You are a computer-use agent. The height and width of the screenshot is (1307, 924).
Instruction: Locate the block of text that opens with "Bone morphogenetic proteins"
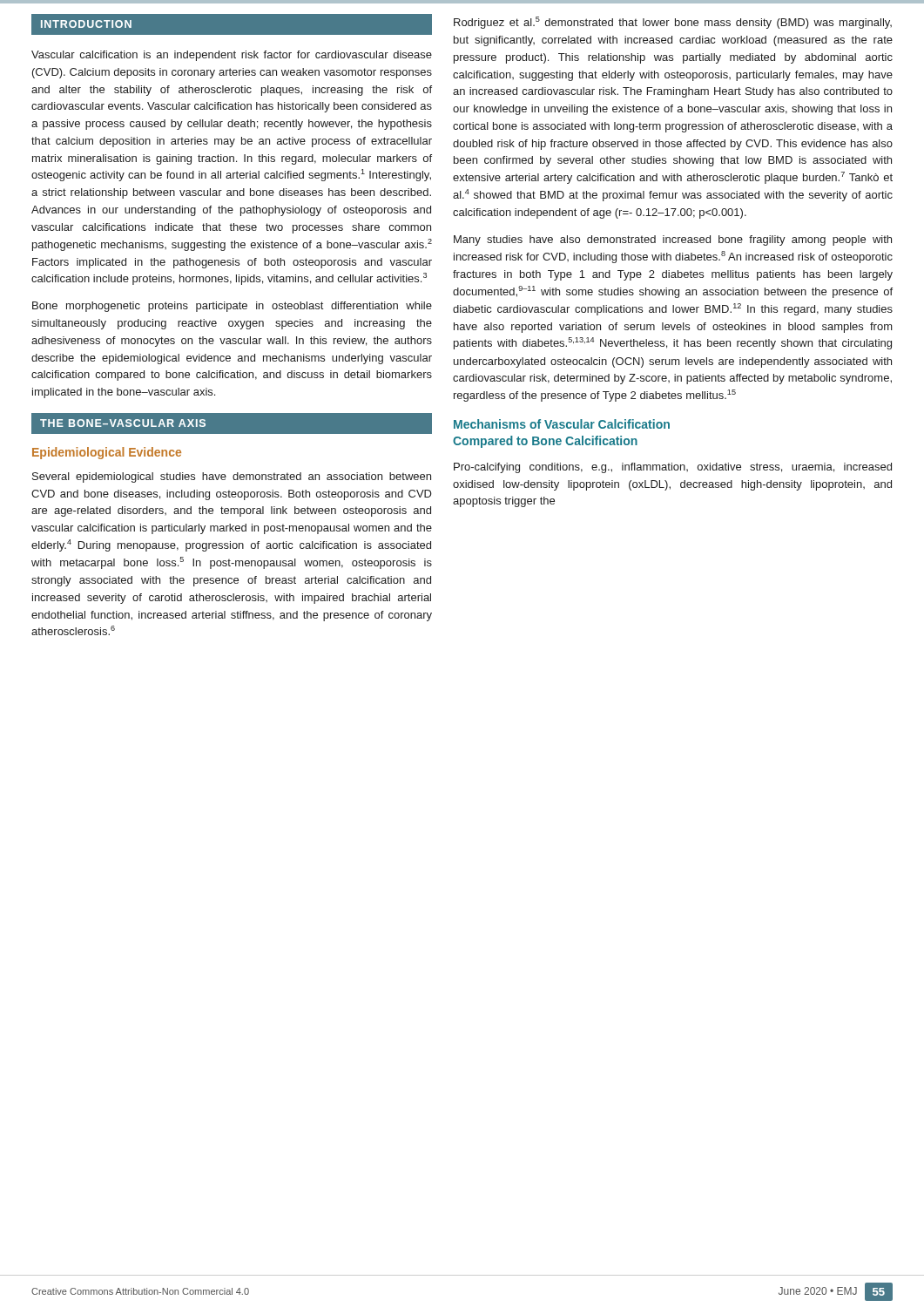point(232,349)
